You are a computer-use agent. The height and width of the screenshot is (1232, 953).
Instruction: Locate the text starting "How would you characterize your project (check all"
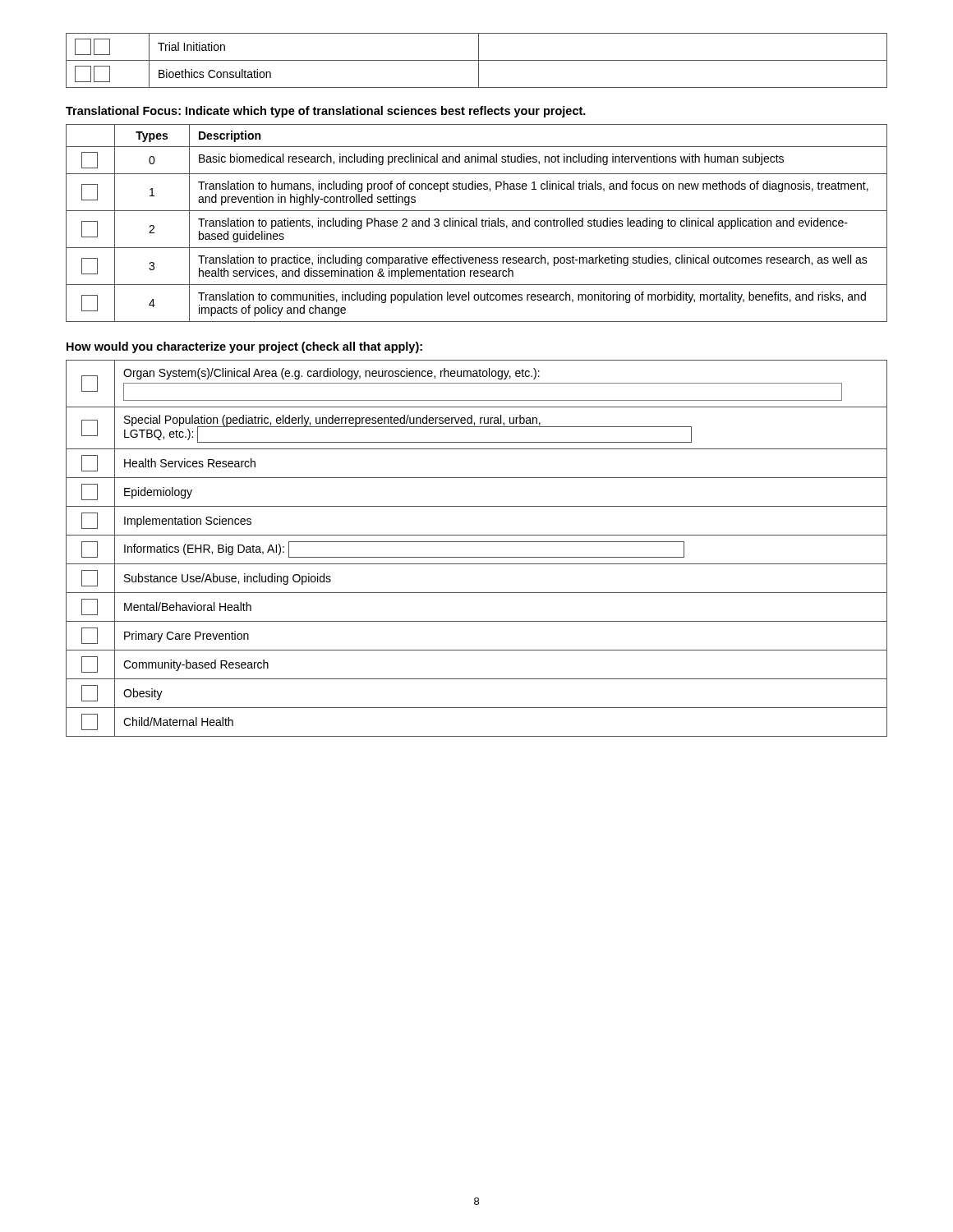tap(244, 347)
